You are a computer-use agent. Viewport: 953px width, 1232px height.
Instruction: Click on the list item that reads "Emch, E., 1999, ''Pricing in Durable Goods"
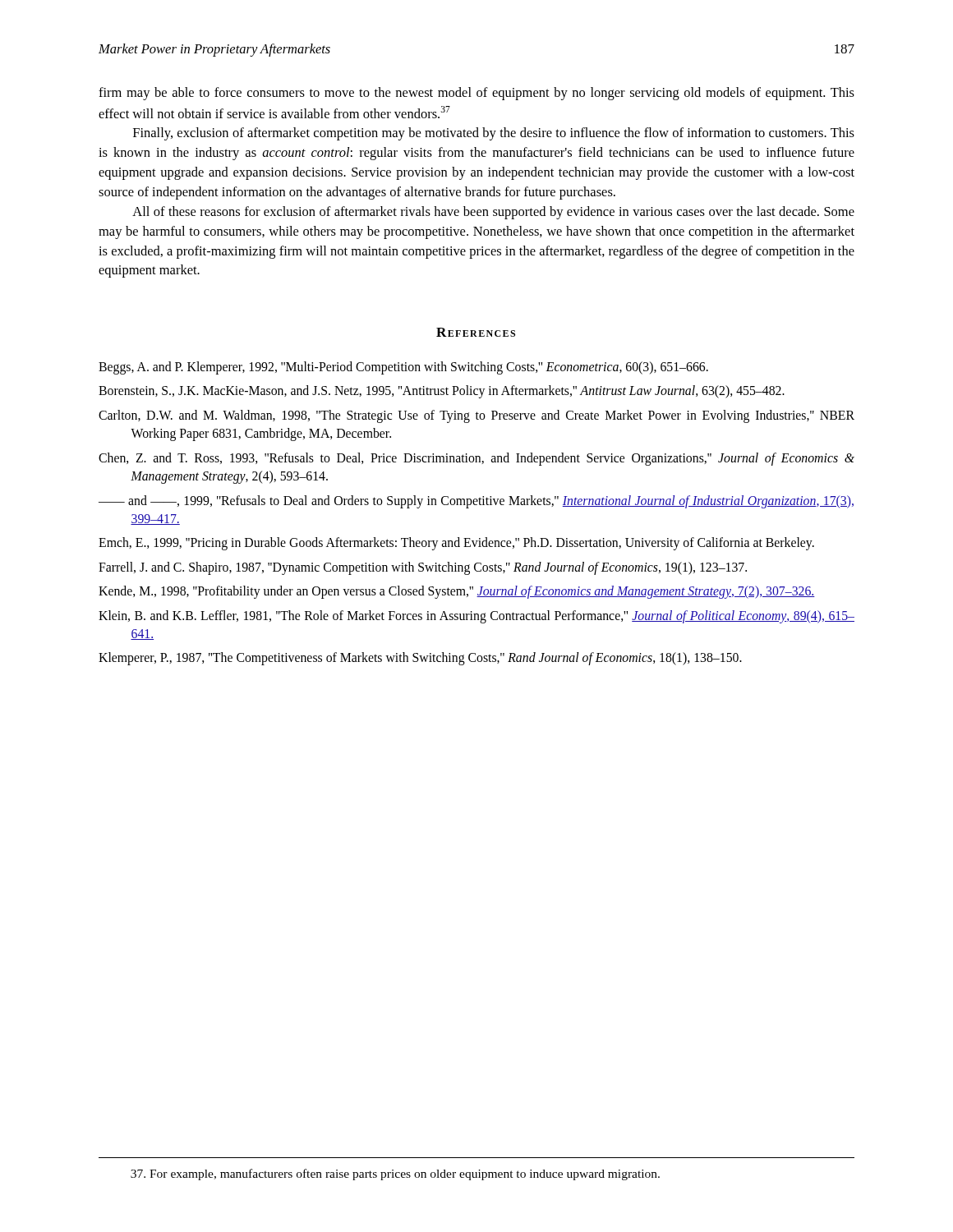click(x=457, y=543)
